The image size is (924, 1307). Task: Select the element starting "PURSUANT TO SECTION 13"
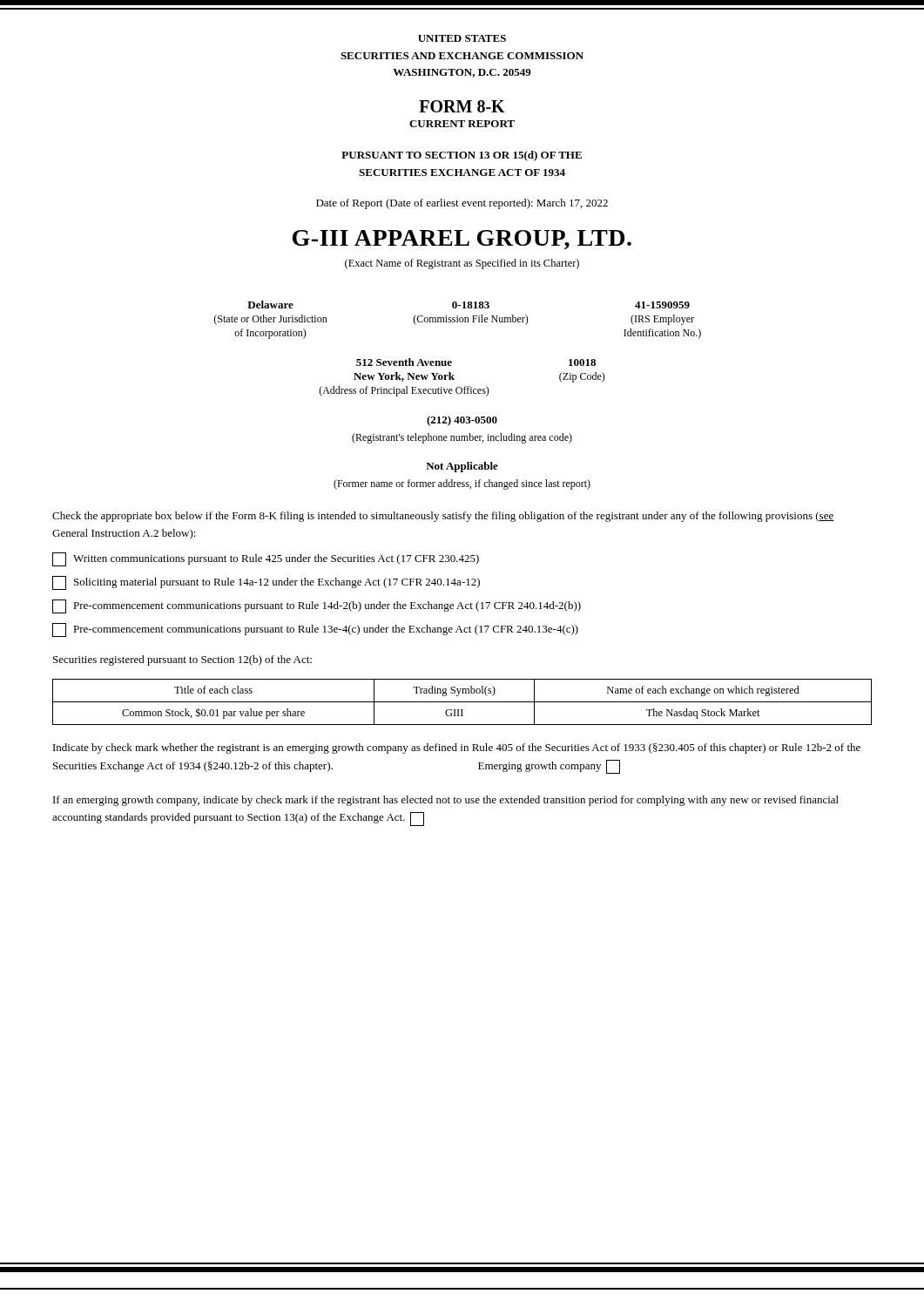pos(462,163)
